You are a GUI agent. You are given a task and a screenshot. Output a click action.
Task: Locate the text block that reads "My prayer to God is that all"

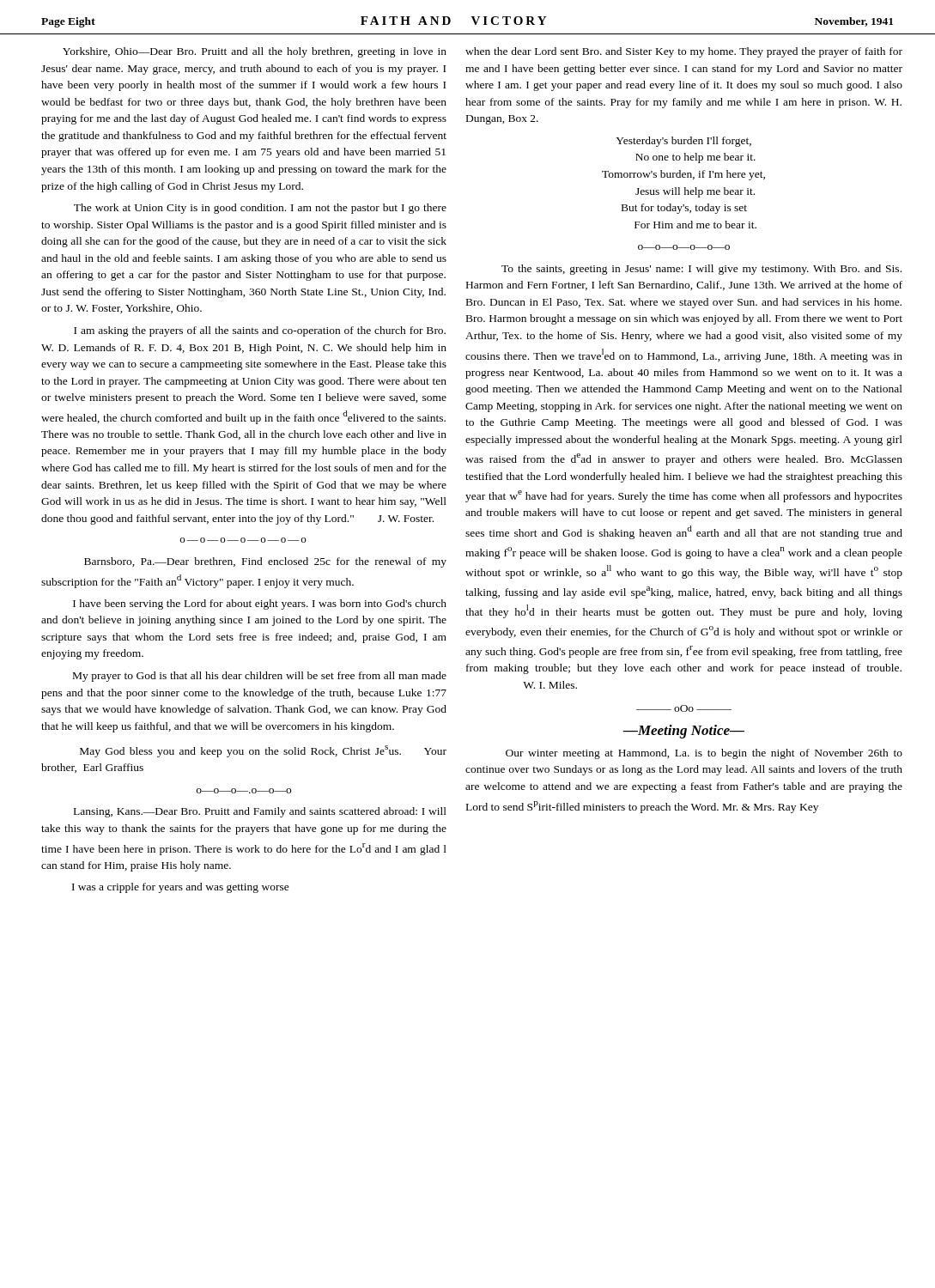point(244,701)
